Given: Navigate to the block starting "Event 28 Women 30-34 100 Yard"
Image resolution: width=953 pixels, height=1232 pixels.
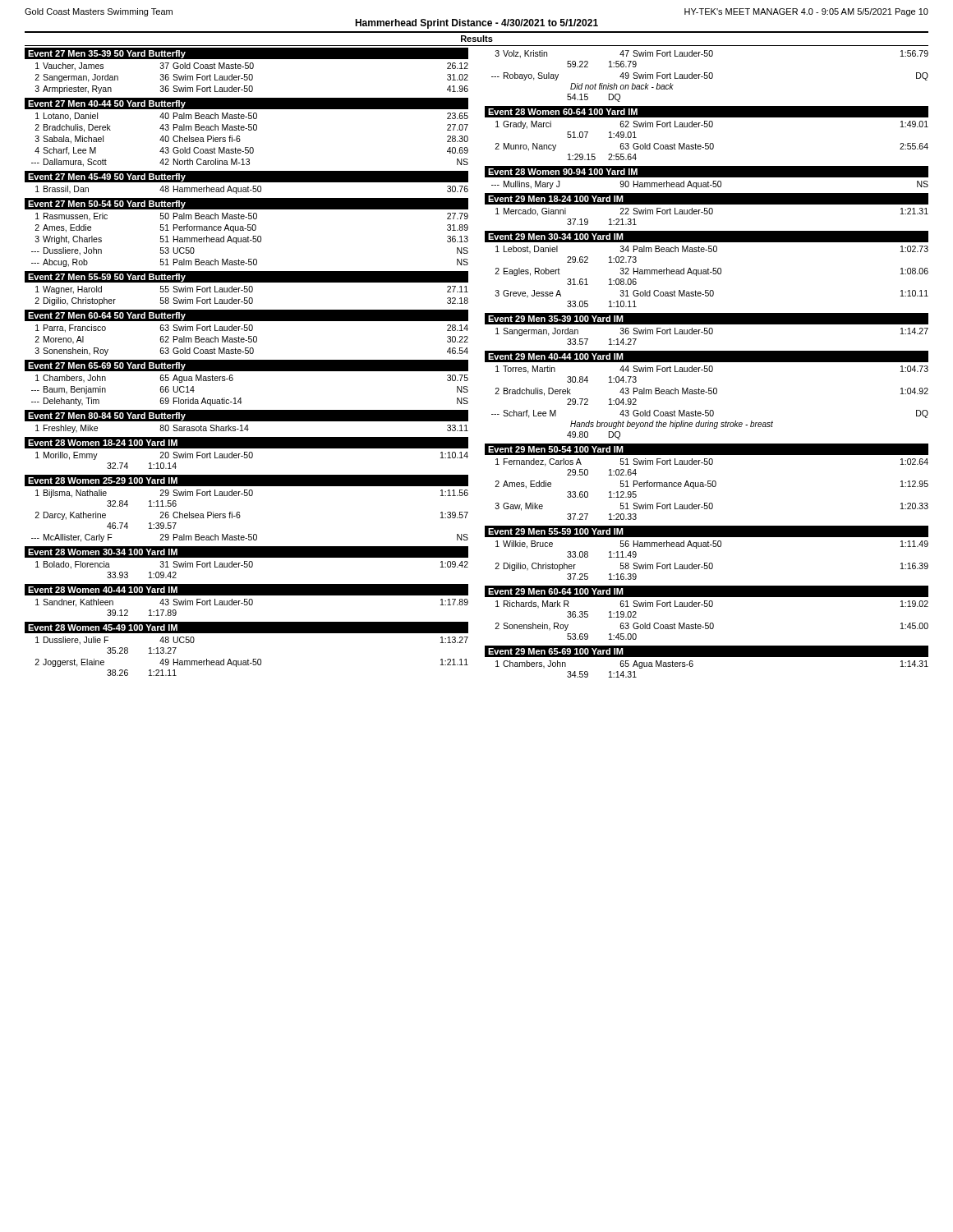Looking at the screenshot, I should coord(246,563).
